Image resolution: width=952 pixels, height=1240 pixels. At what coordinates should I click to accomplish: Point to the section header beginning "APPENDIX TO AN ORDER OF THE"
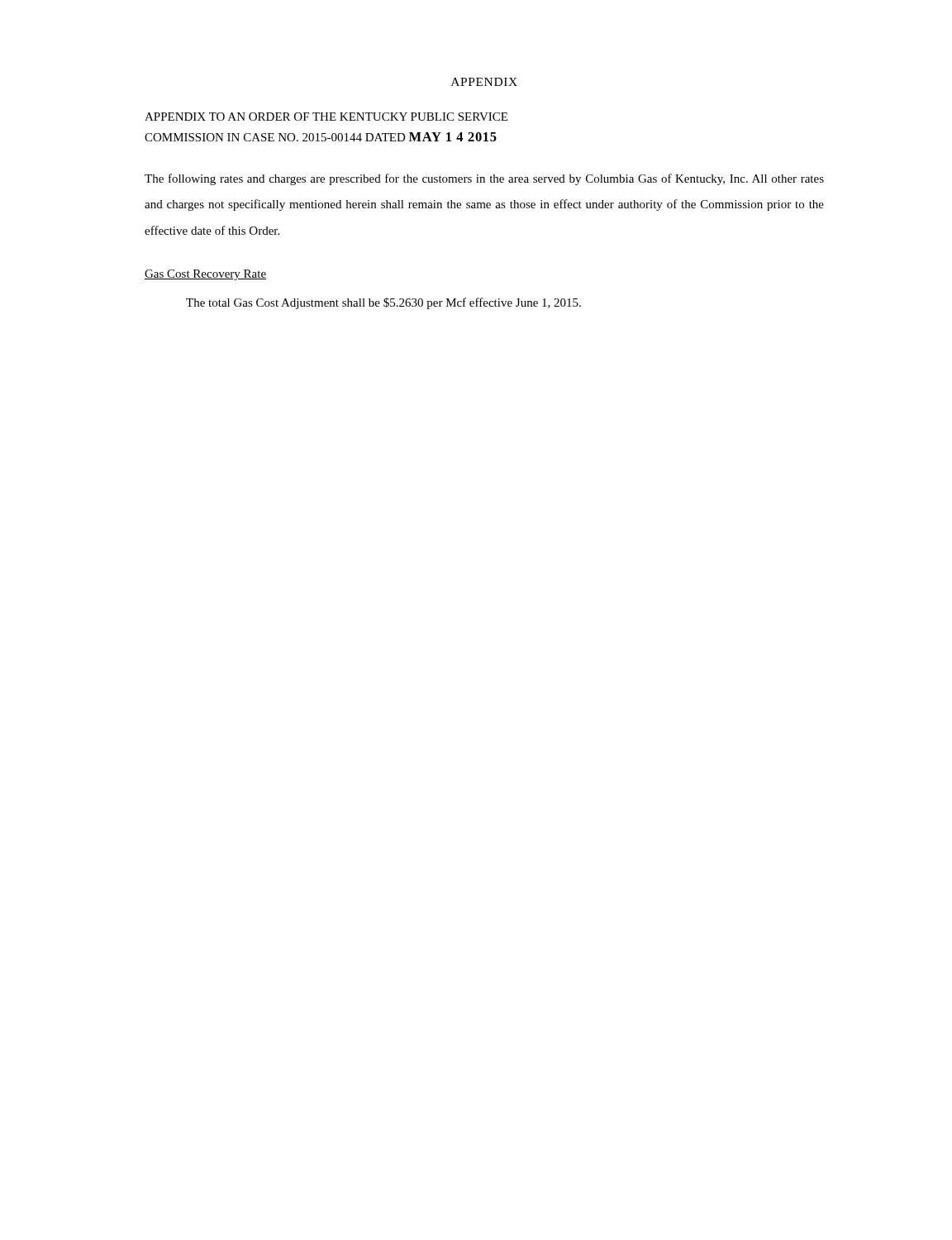pyautogui.click(x=326, y=127)
